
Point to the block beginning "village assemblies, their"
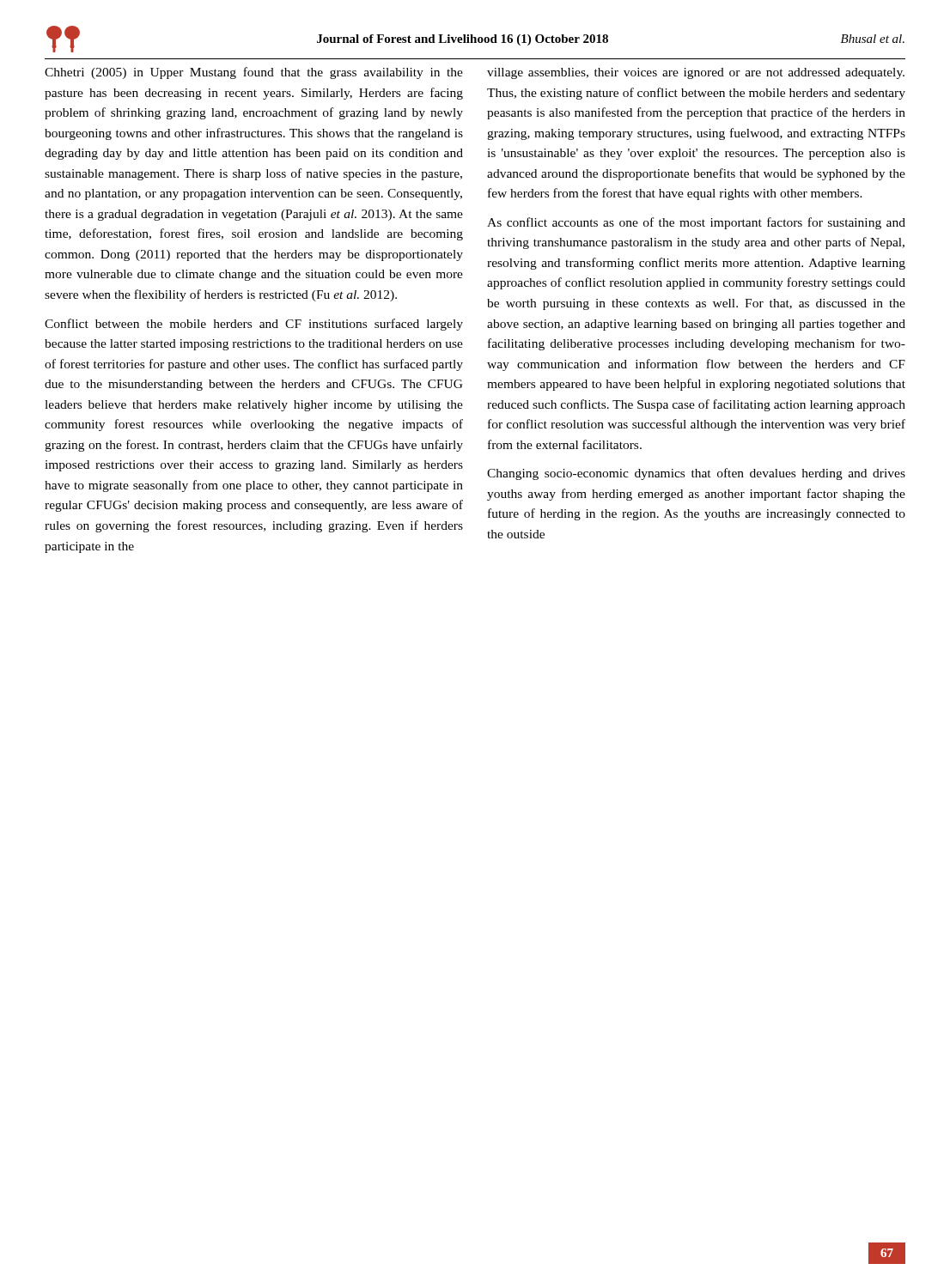[696, 133]
